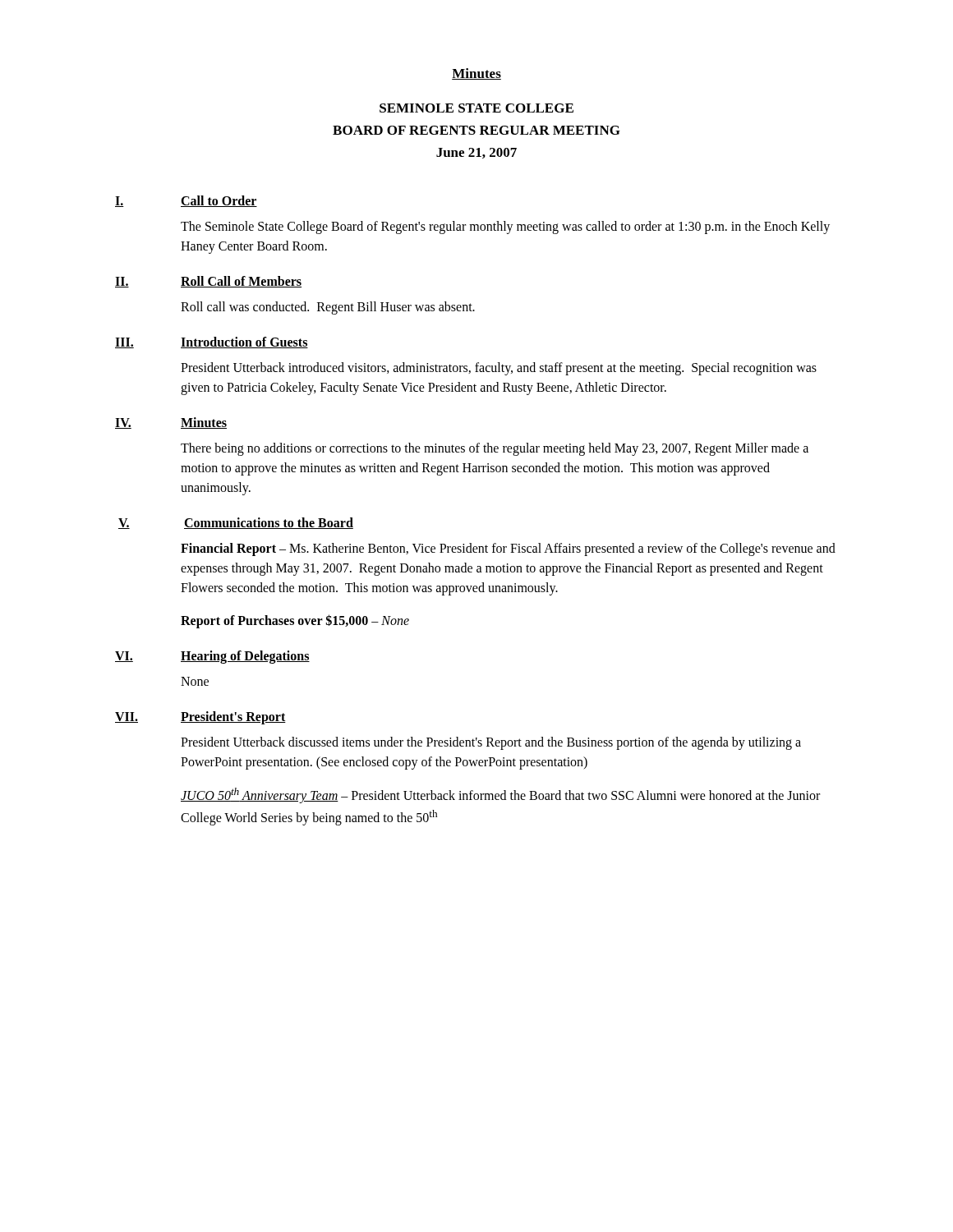This screenshot has width=953, height=1232.
Task: Locate the block starting "Roll call was conducted. Regent Bill"
Action: click(x=328, y=306)
